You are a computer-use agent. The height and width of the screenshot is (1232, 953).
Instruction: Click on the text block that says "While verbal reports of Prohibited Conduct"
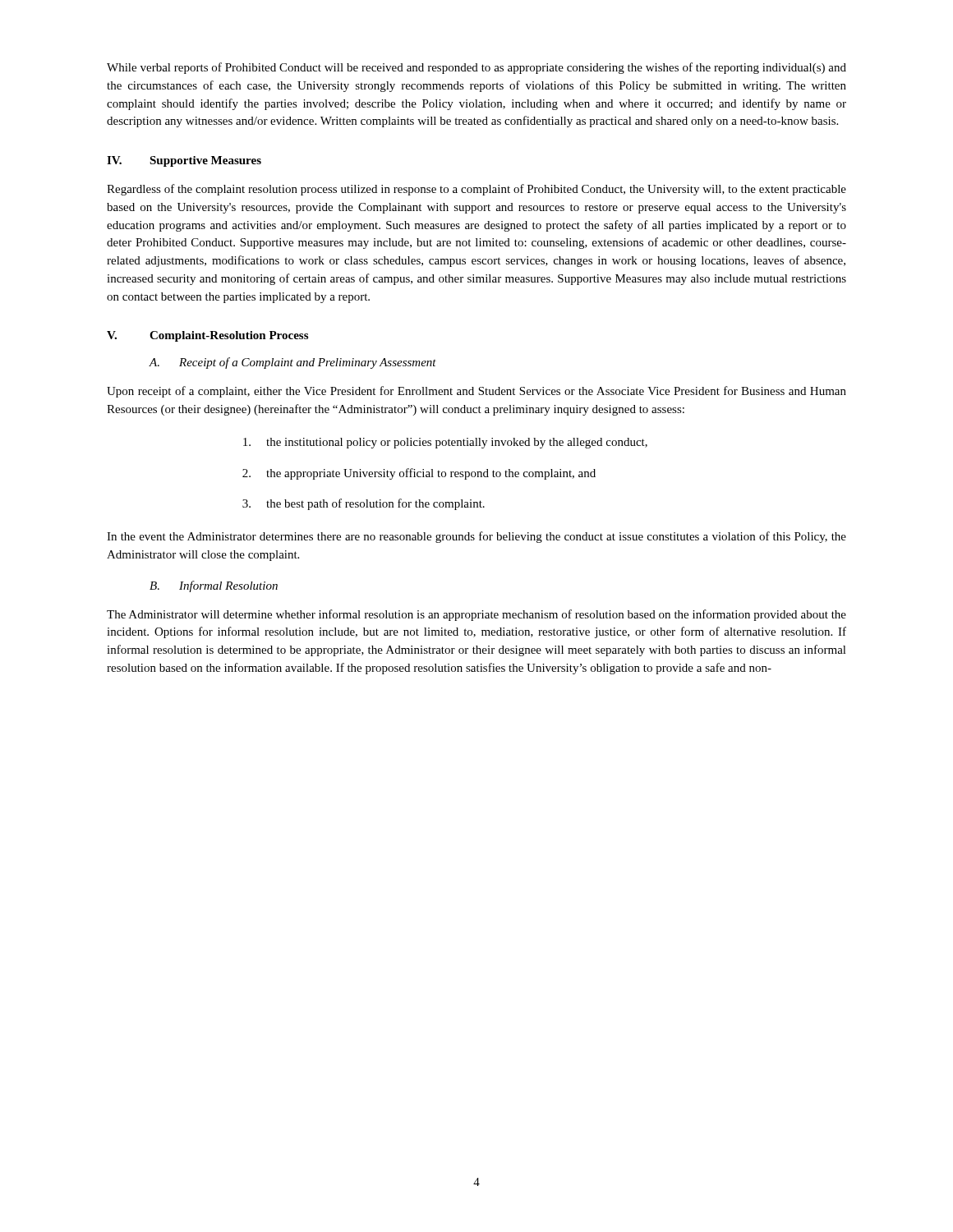coord(476,95)
